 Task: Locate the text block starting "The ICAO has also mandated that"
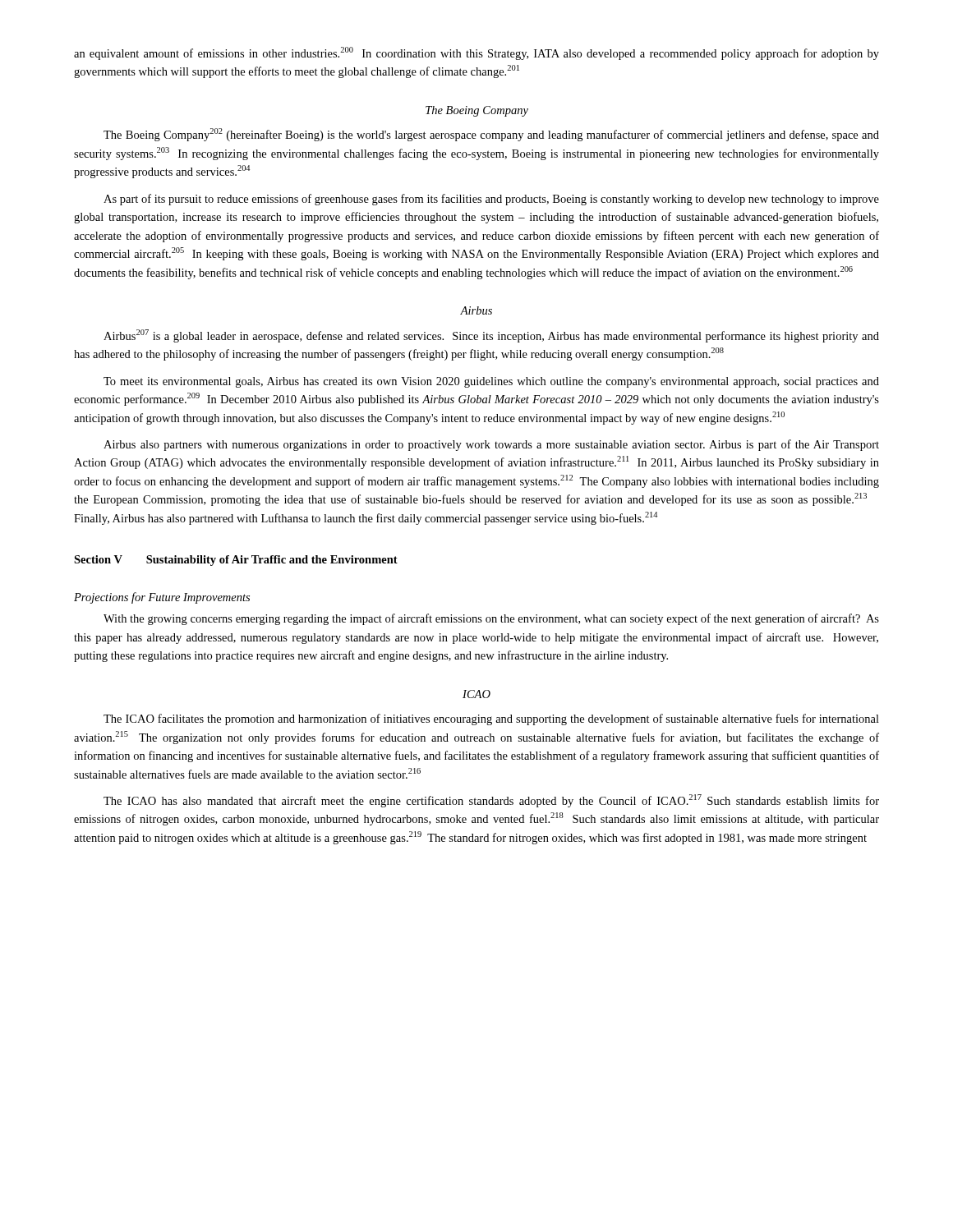click(x=476, y=819)
